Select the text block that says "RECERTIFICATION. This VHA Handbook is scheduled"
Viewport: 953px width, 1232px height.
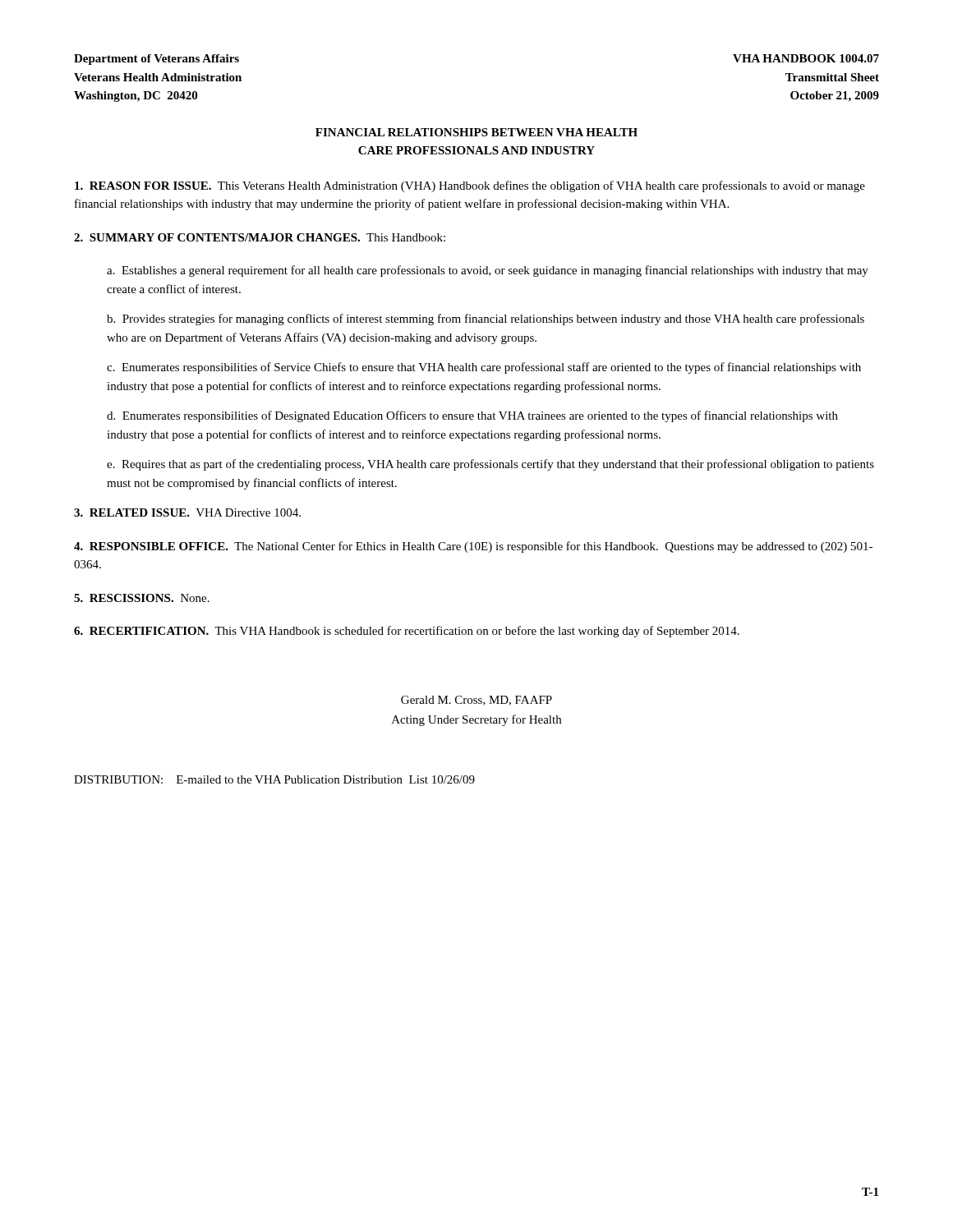[x=407, y=631]
